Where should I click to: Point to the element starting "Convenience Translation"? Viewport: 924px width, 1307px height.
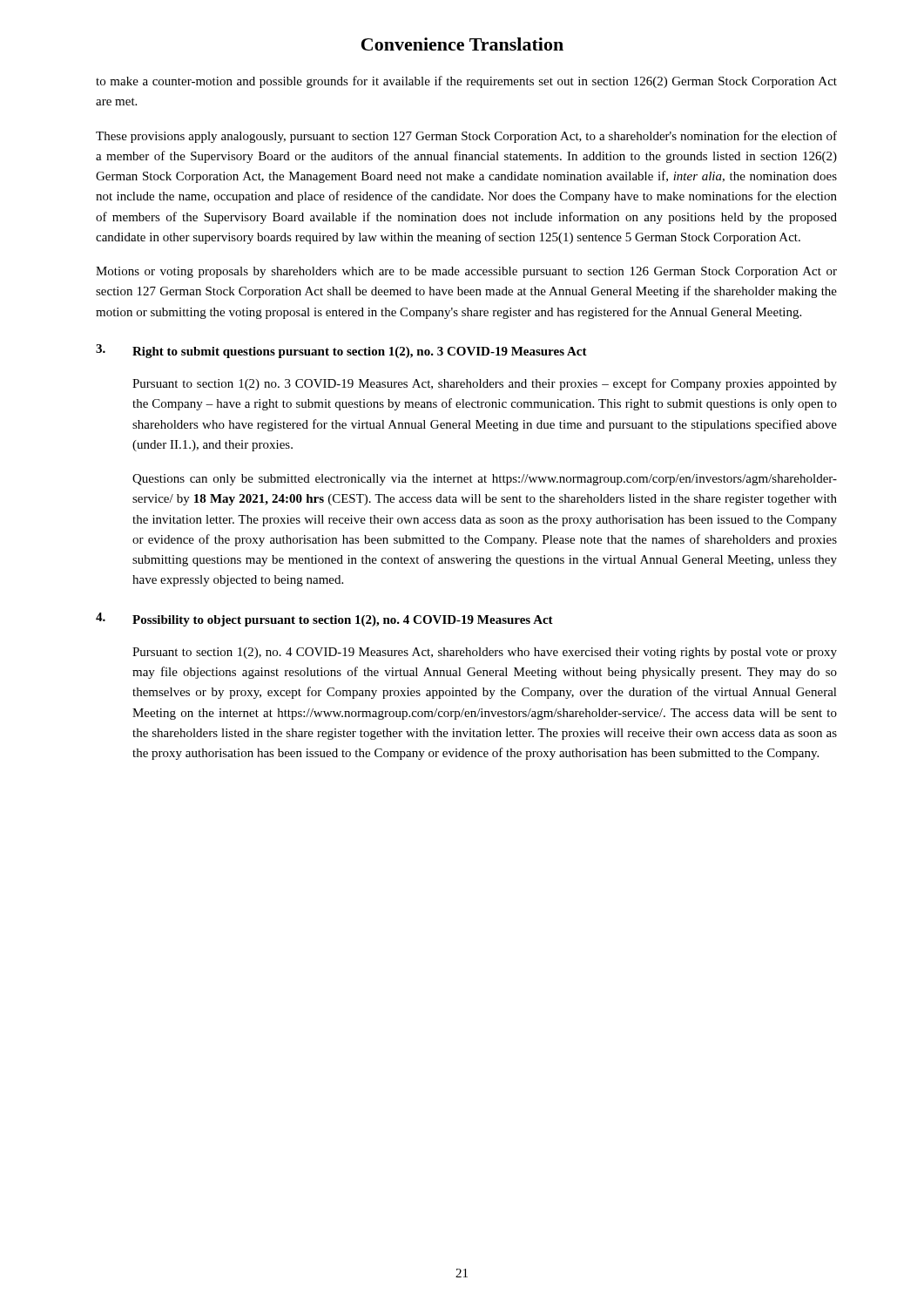(462, 44)
